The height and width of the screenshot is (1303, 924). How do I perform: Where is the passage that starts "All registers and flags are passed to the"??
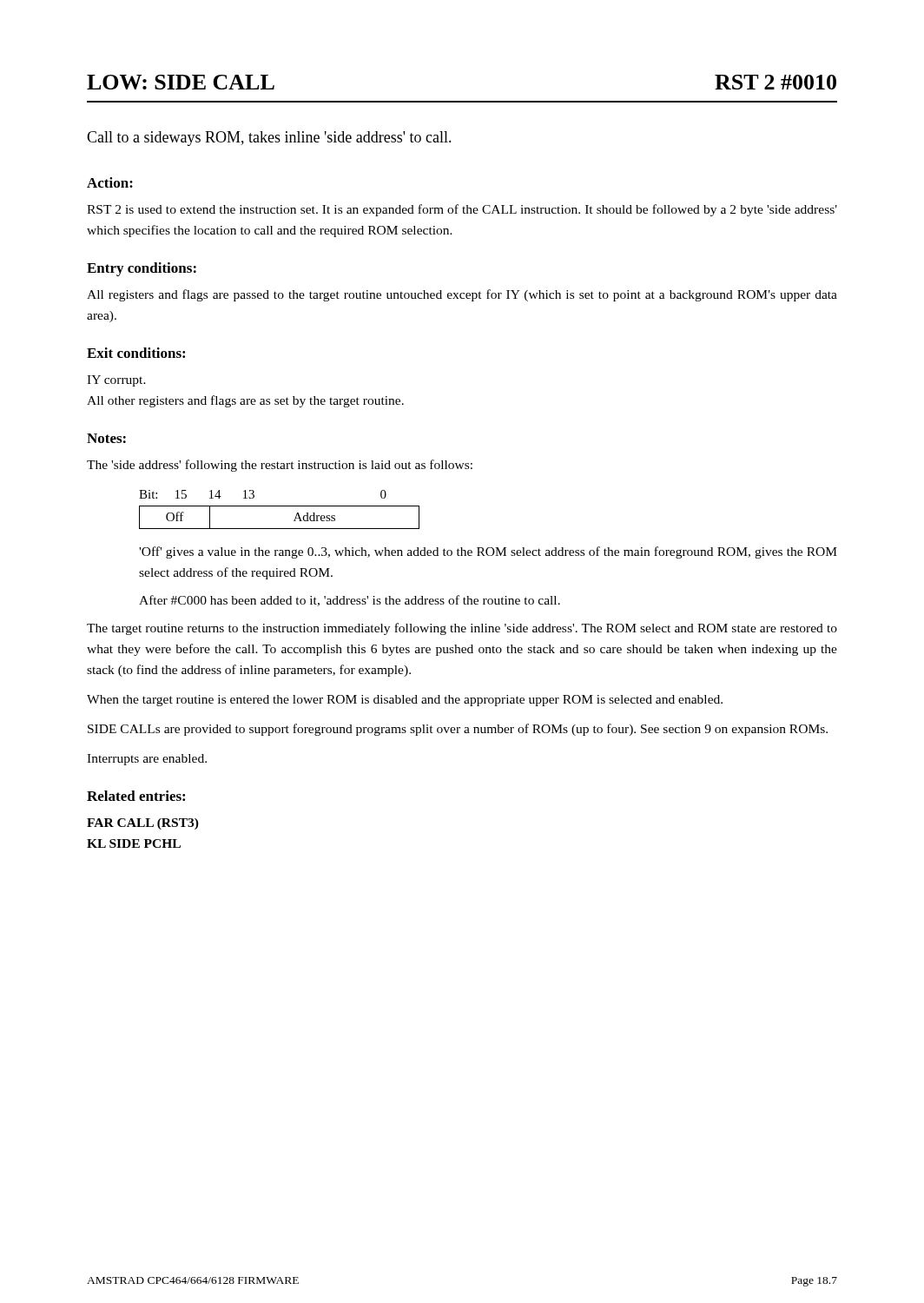(x=462, y=305)
